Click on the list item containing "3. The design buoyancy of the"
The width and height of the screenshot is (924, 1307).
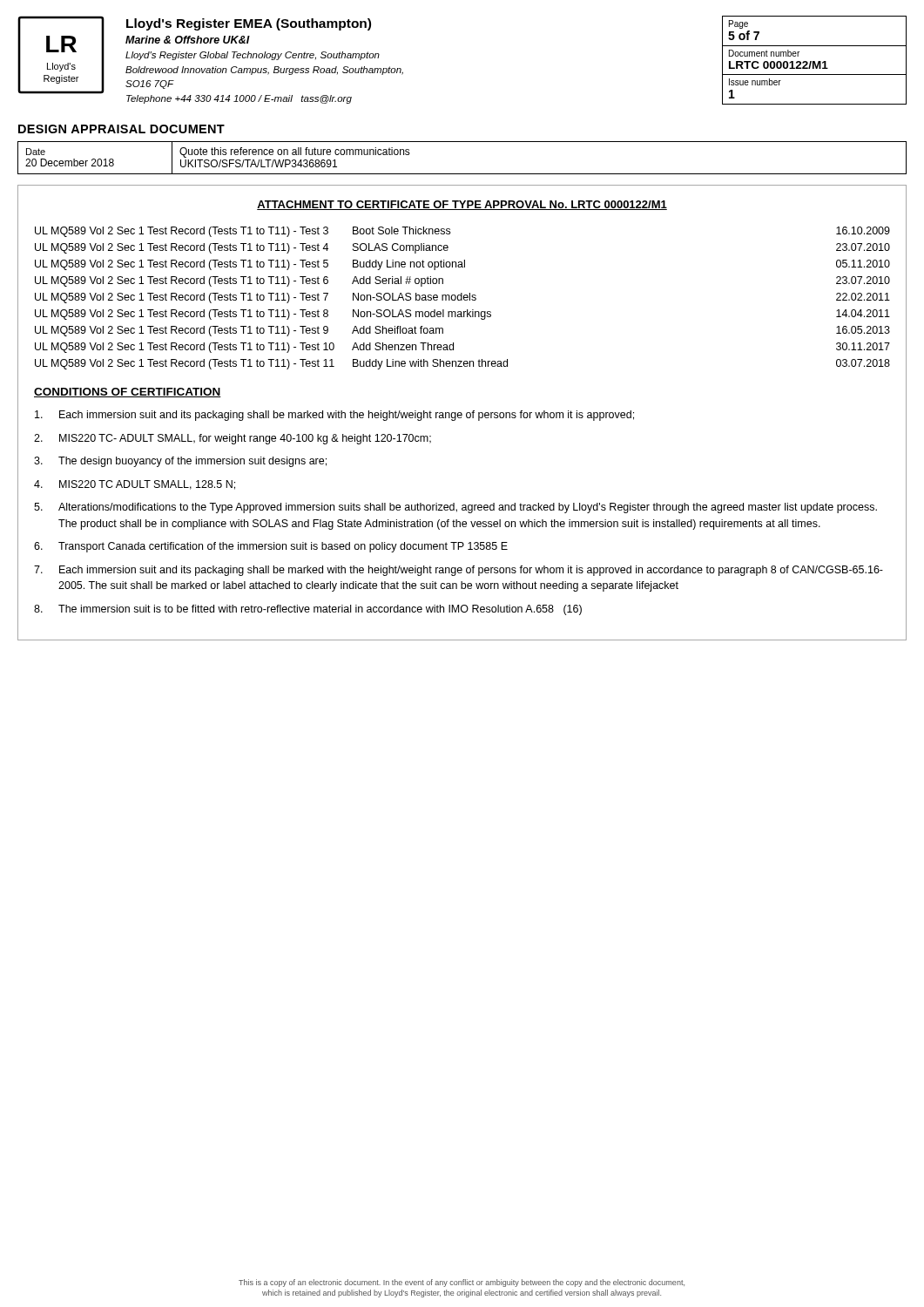[x=180, y=462]
